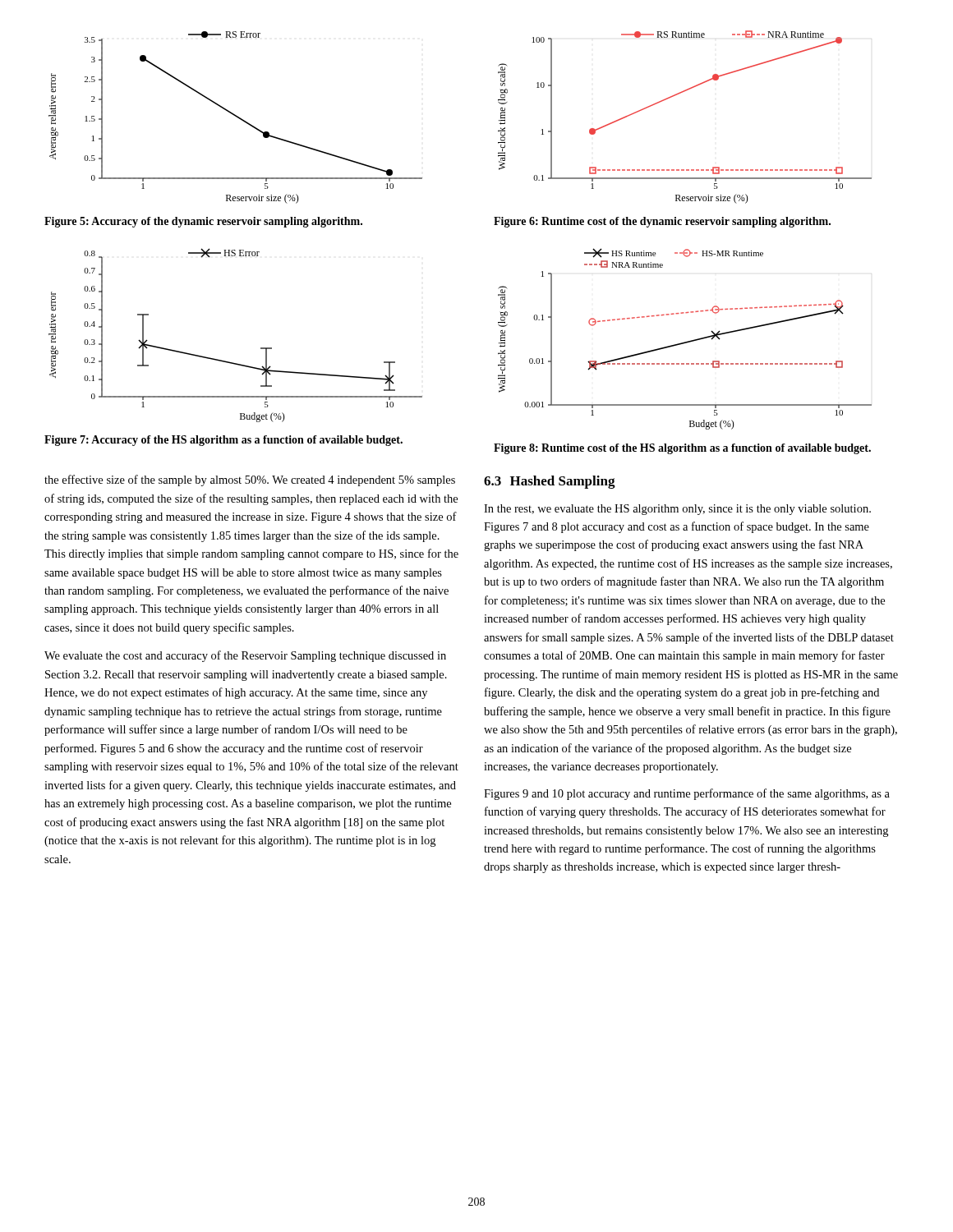Locate the block starting "Figures 9 and"
Screen dimensions: 1232x953
(687, 830)
